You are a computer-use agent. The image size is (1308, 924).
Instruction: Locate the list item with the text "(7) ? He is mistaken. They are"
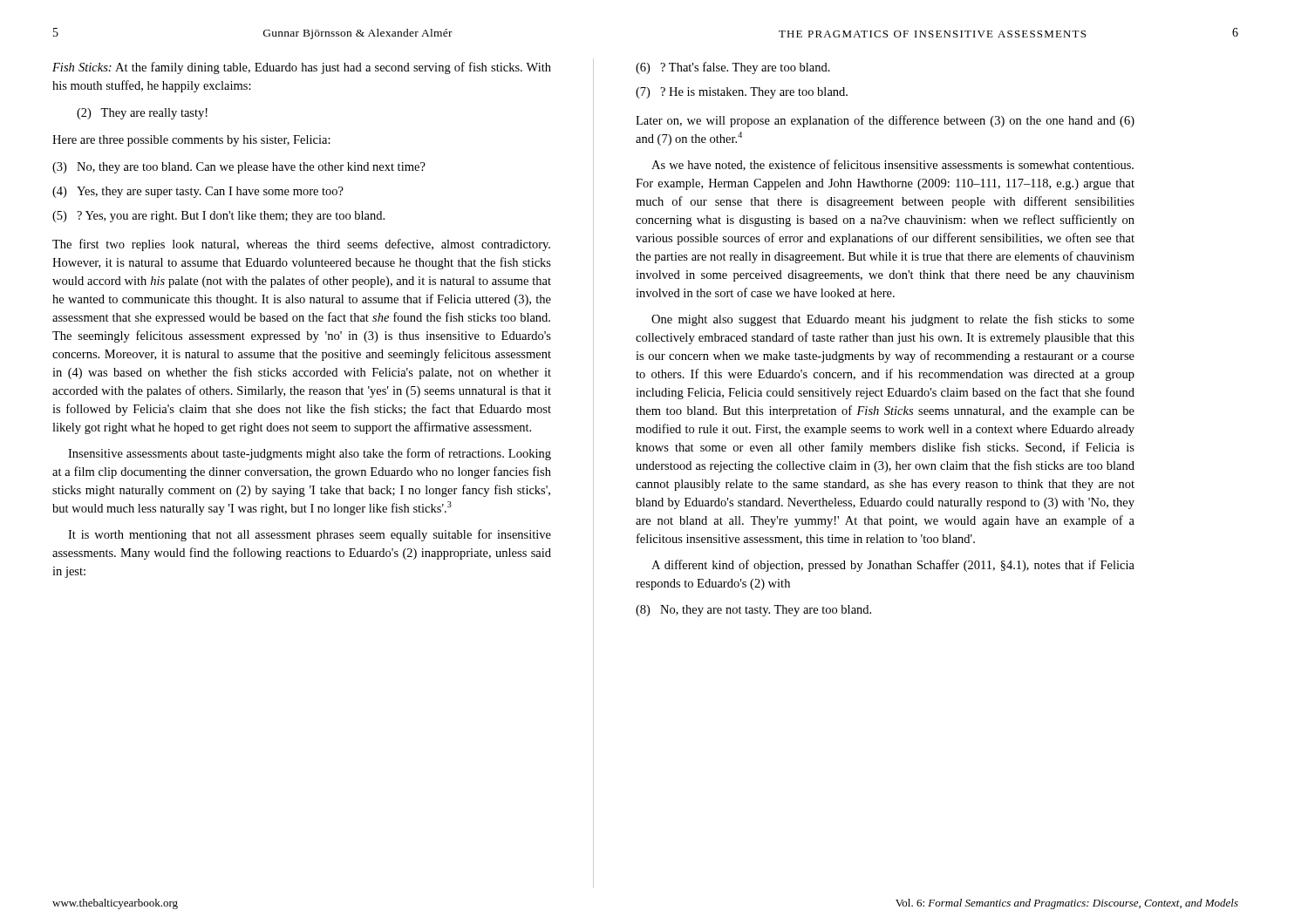pyautogui.click(x=742, y=93)
